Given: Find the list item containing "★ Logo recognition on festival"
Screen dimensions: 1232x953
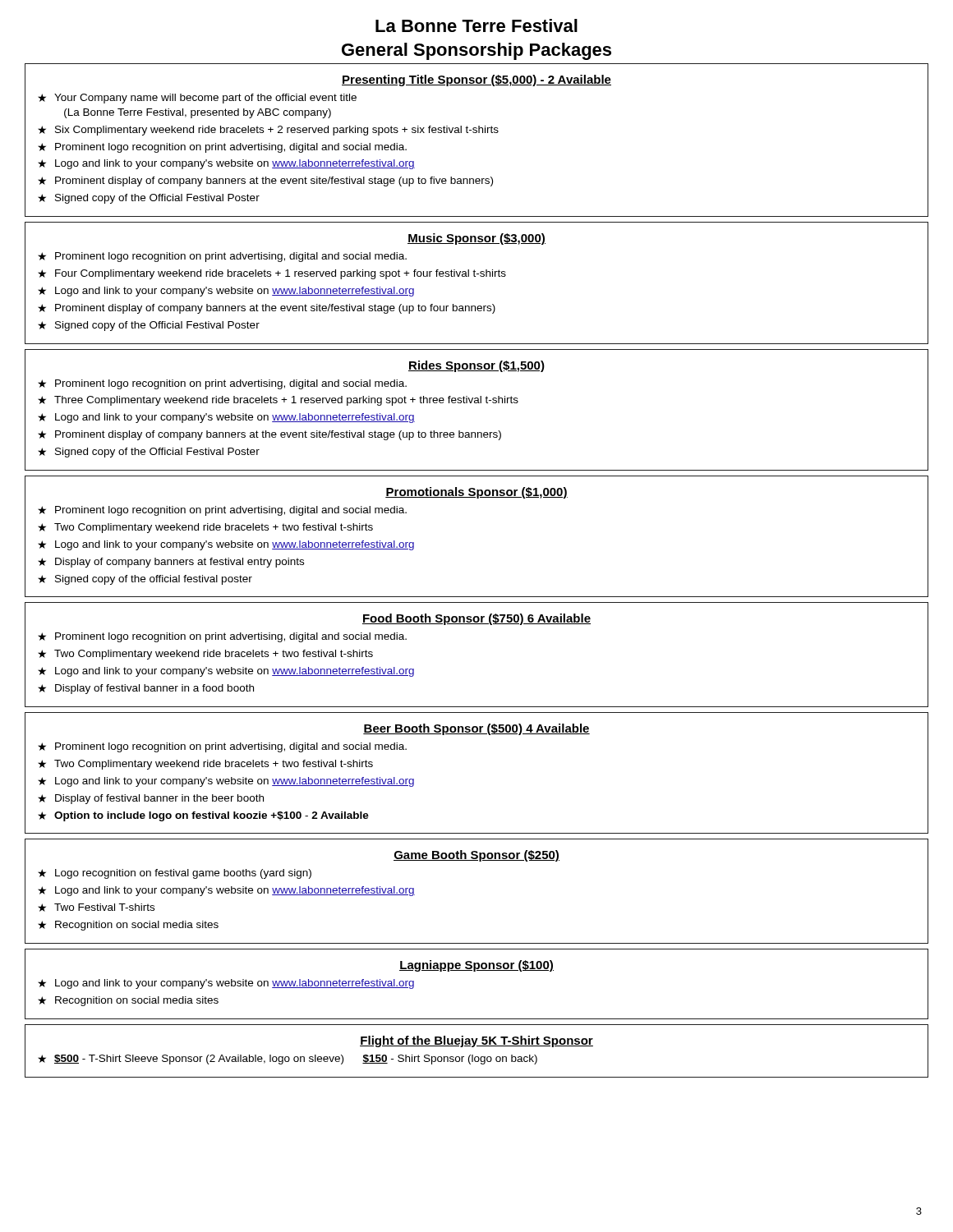Looking at the screenshot, I should [x=175, y=874].
